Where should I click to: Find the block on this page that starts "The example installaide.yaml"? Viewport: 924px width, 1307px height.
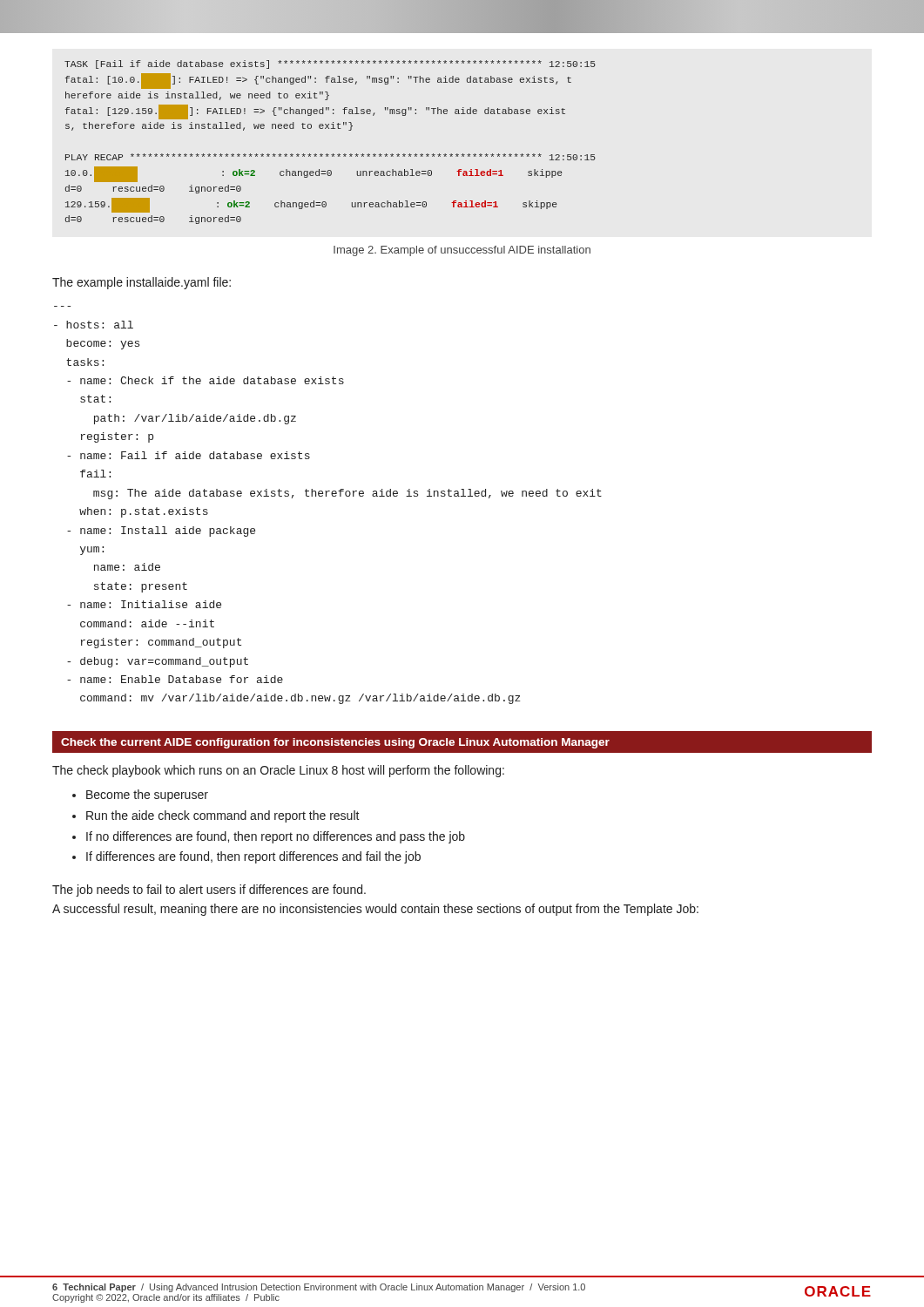(142, 283)
